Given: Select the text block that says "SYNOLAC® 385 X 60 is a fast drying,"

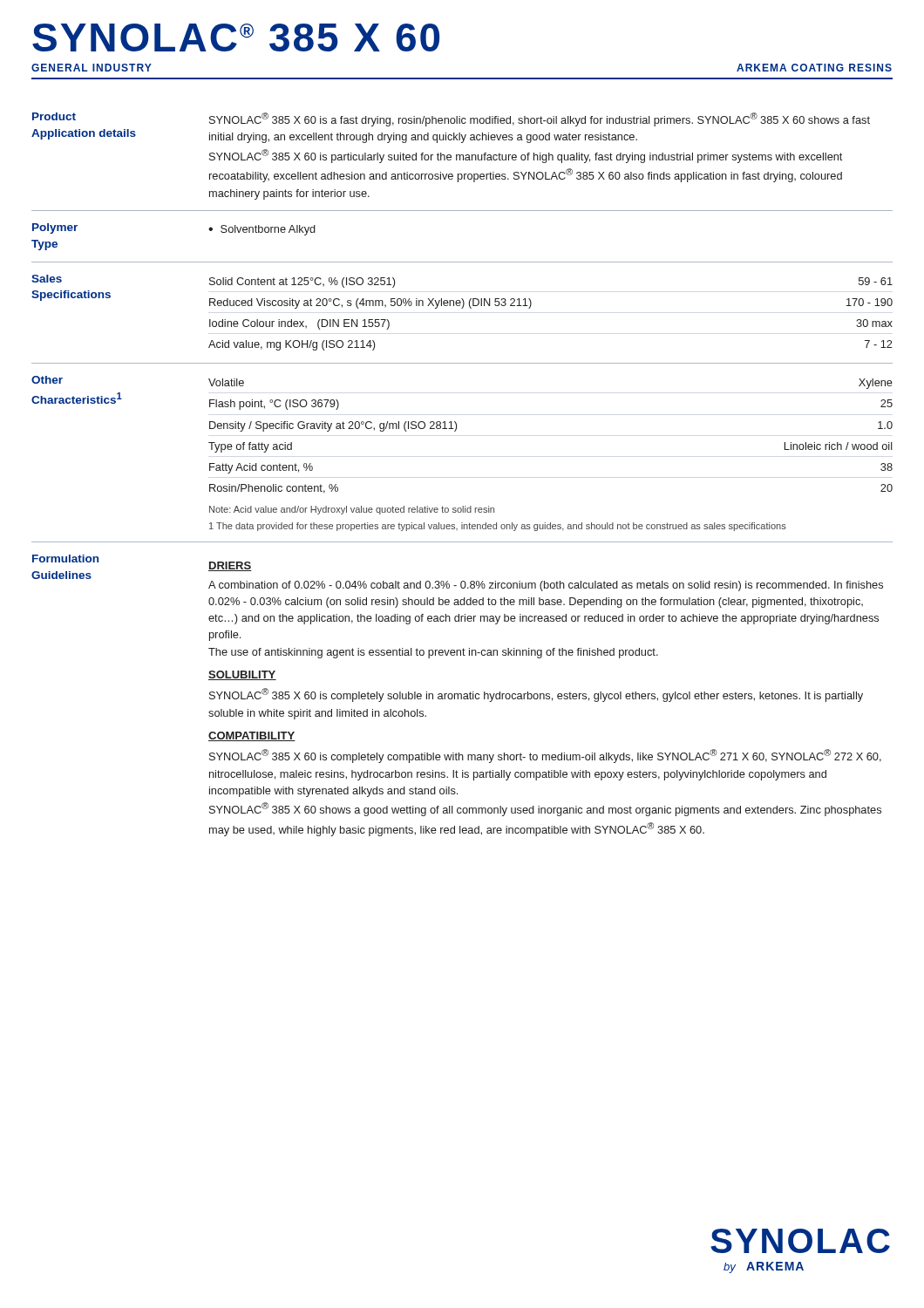Looking at the screenshot, I should [x=539, y=155].
